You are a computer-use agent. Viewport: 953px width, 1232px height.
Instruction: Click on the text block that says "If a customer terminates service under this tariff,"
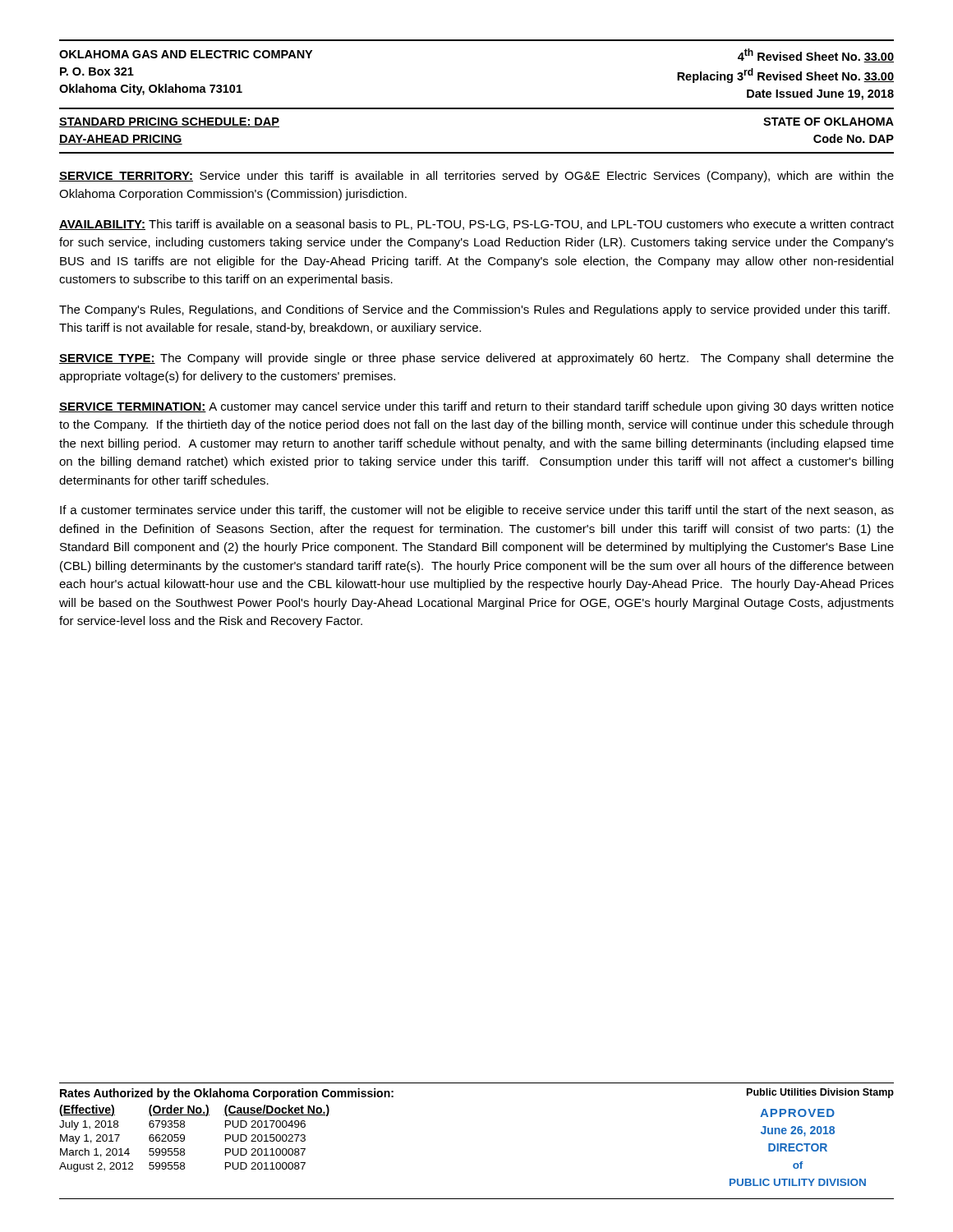coord(476,565)
